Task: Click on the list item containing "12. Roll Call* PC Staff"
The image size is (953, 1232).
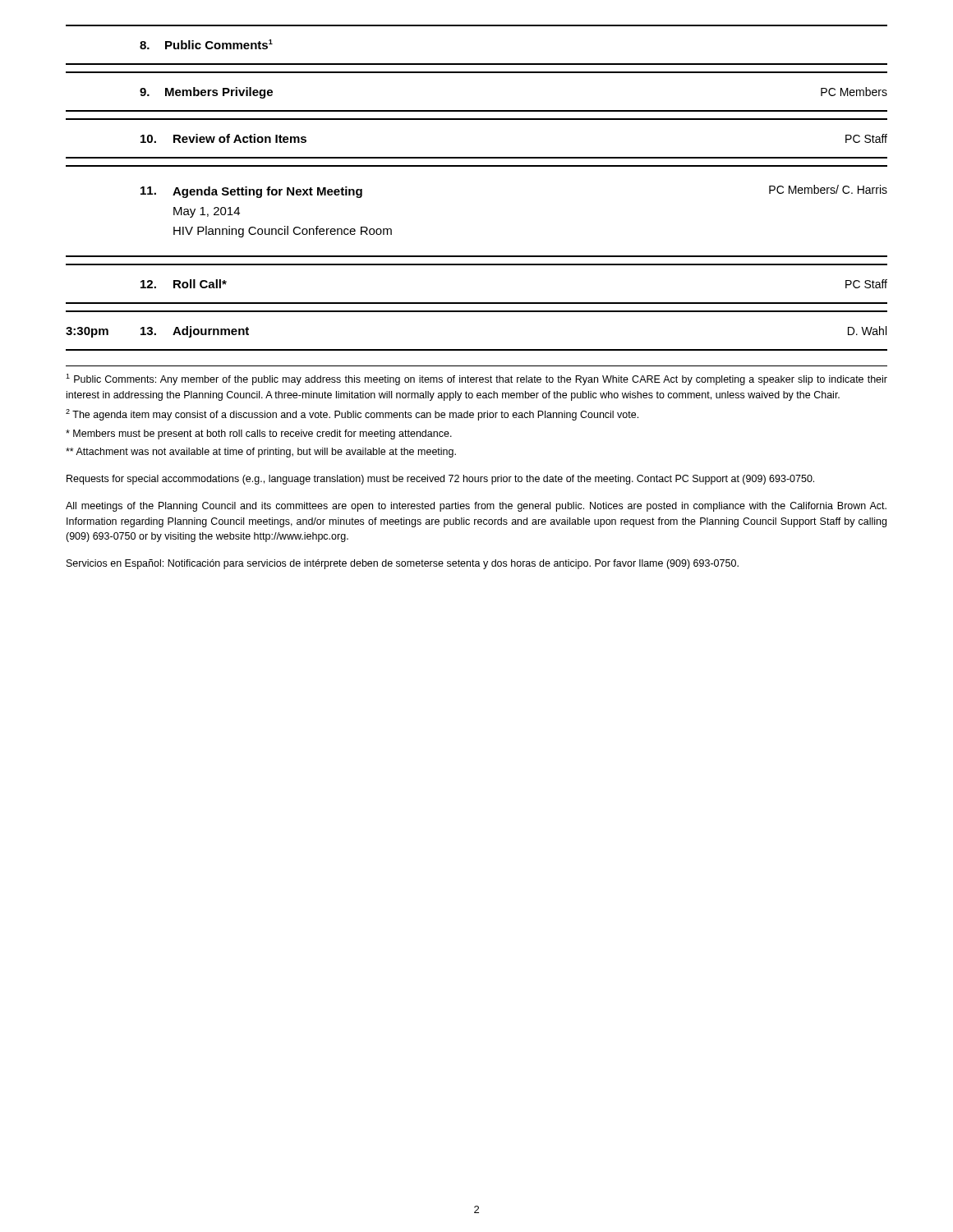Action: coord(194,284)
